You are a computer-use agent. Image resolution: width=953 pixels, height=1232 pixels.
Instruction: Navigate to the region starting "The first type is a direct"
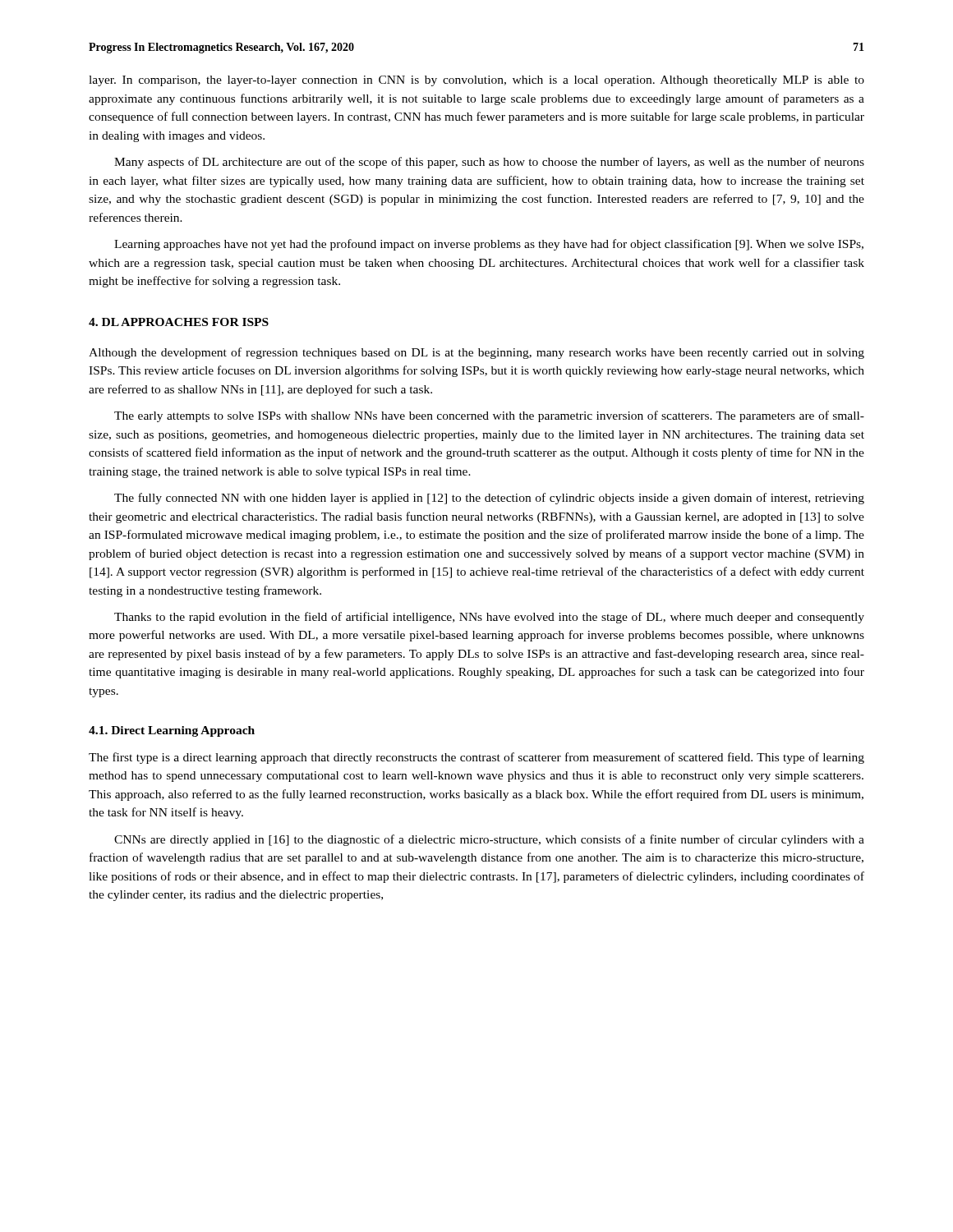476,785
